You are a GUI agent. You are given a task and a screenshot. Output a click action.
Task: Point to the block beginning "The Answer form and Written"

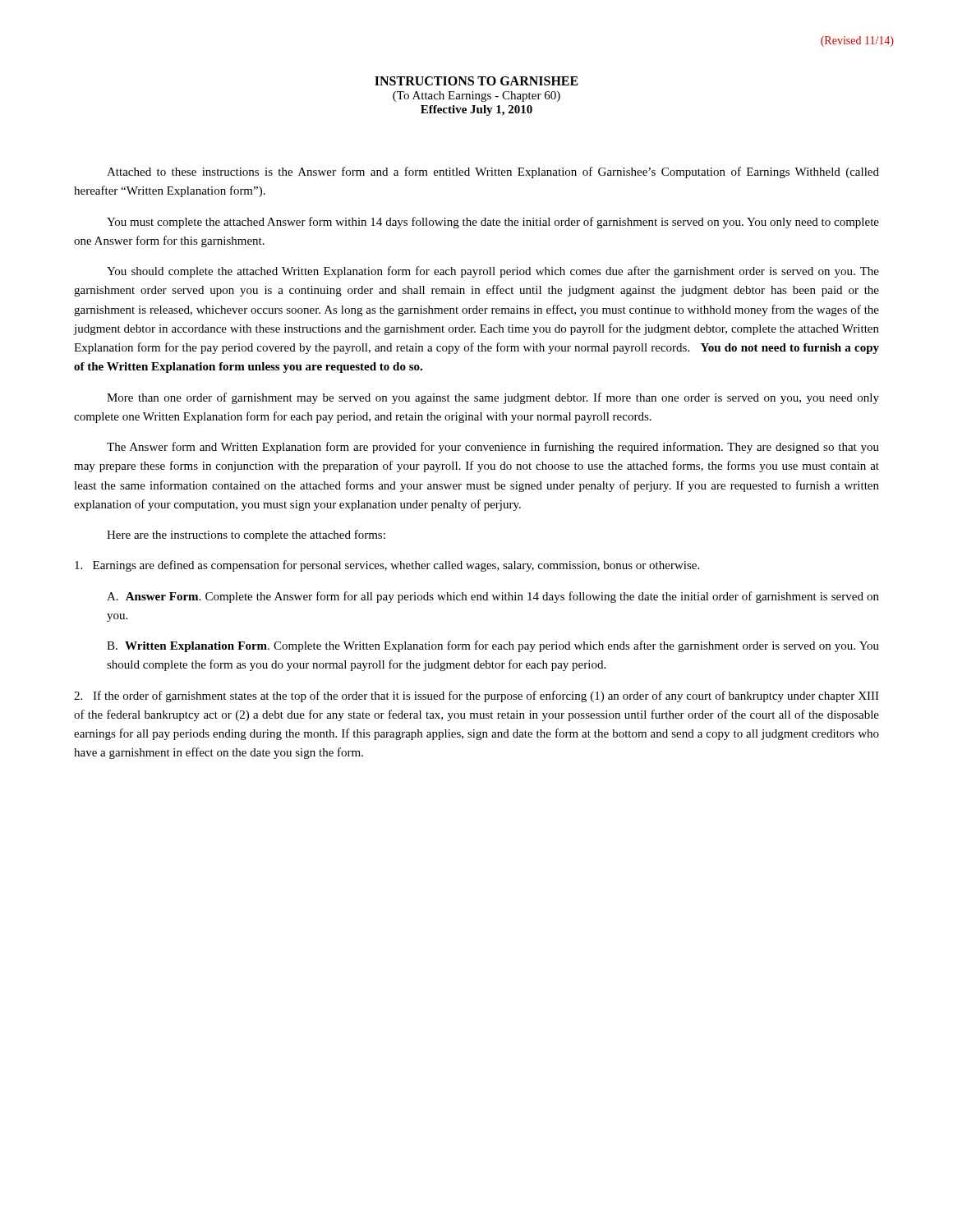point(476,475)
